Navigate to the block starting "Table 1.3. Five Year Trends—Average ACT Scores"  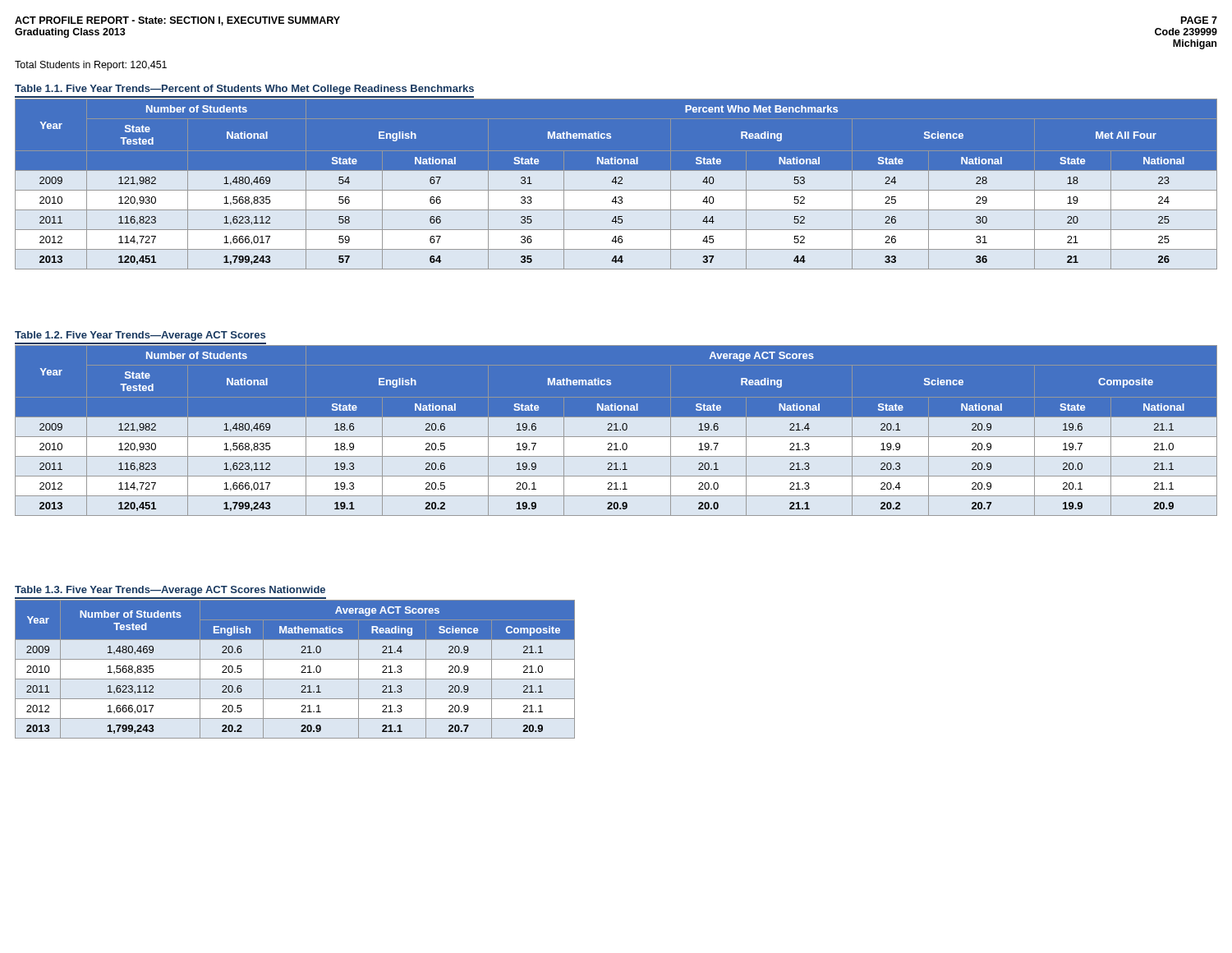click(170, 591)
